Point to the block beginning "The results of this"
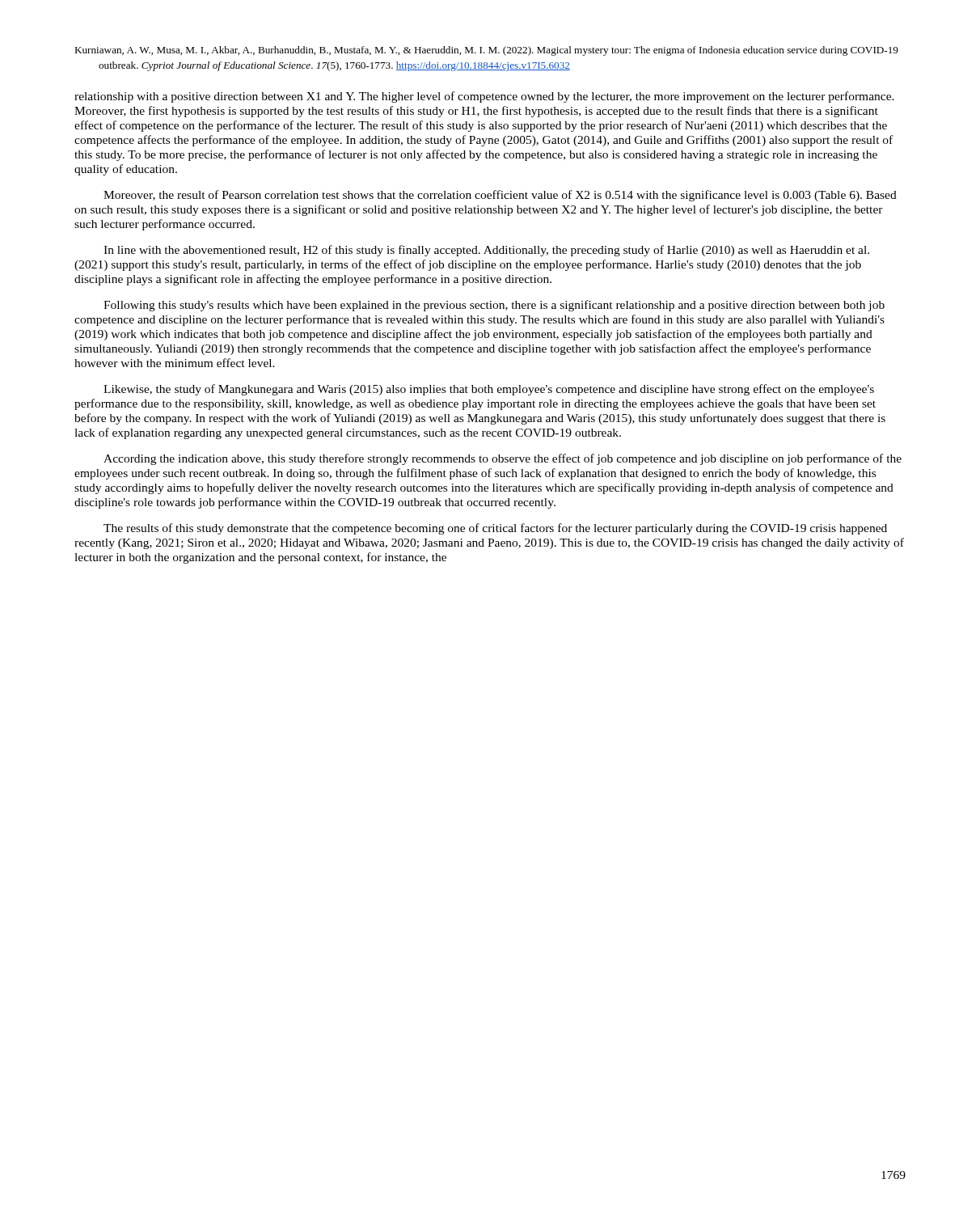This screenshot has width=980, height=1213. (489, 542)
